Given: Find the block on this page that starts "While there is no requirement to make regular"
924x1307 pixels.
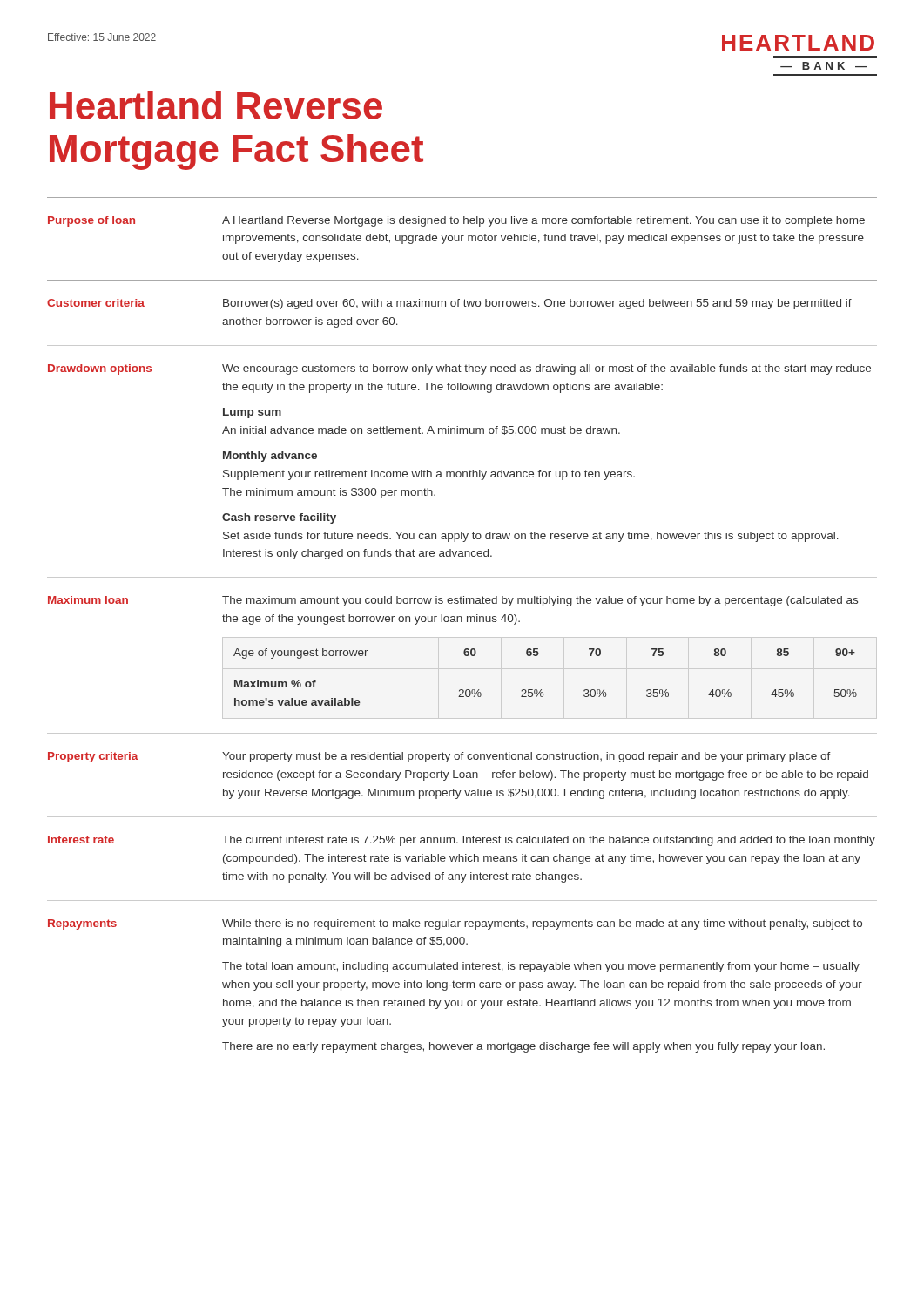Looking at the screenshot, I should pyautogui.click(x=542, y=932).
